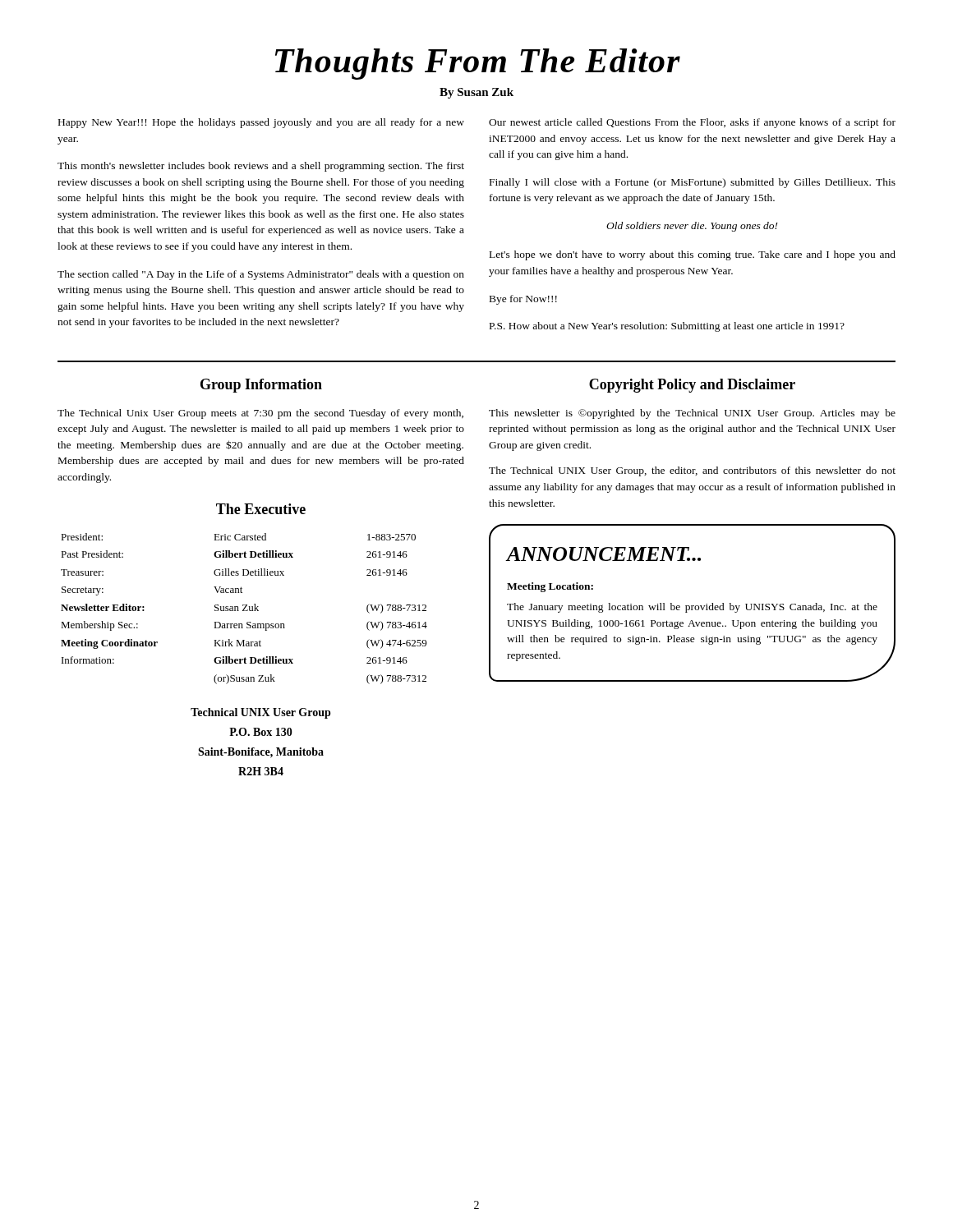Navigate to the text block starting "This month's newsletter includes book reviews and a"
953x1232 pixels.
tap(261, 206)
